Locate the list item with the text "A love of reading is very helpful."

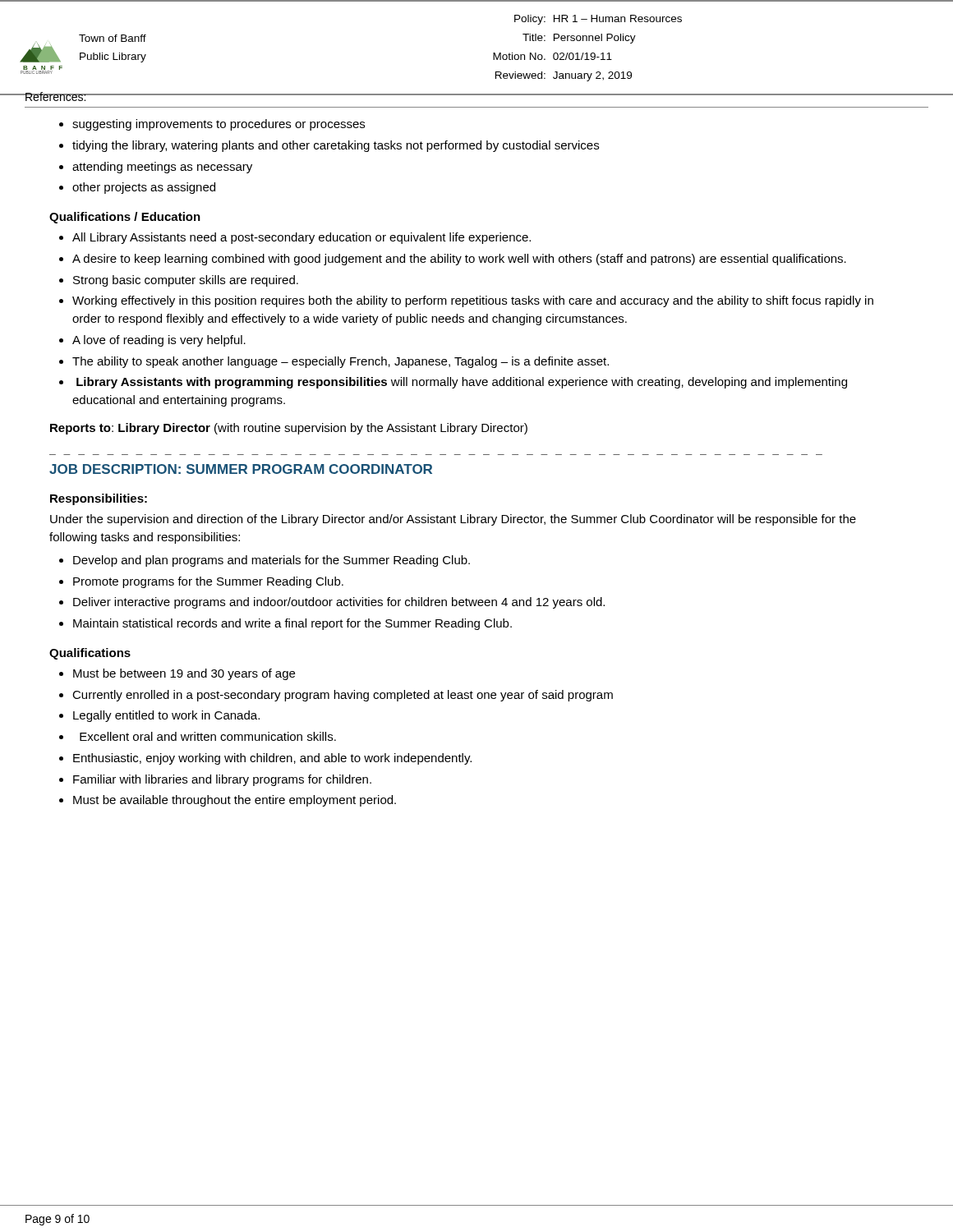[159, 339]
